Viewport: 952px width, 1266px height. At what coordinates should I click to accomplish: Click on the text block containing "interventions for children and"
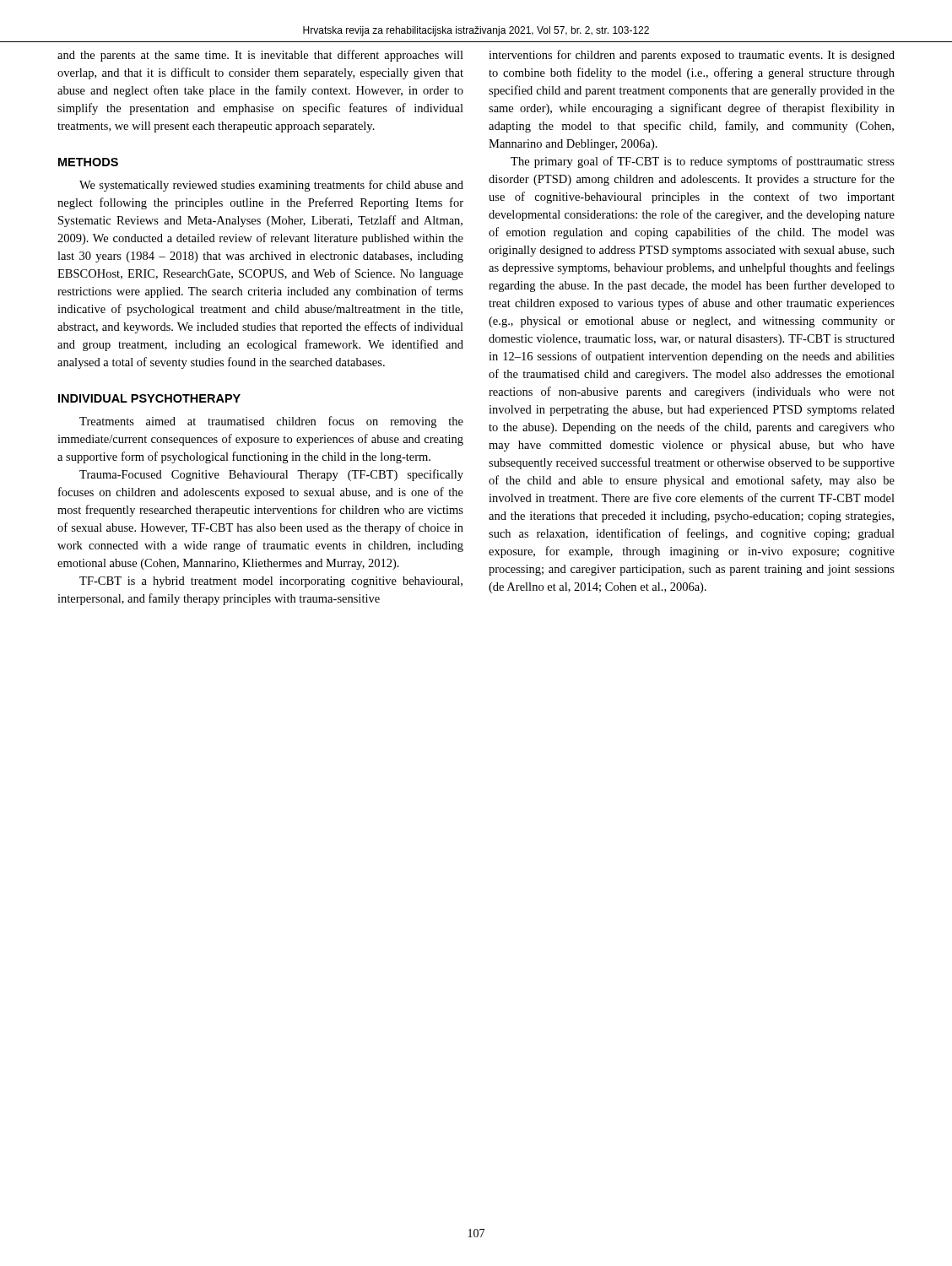pyautogui.click(x=692, y=100)
